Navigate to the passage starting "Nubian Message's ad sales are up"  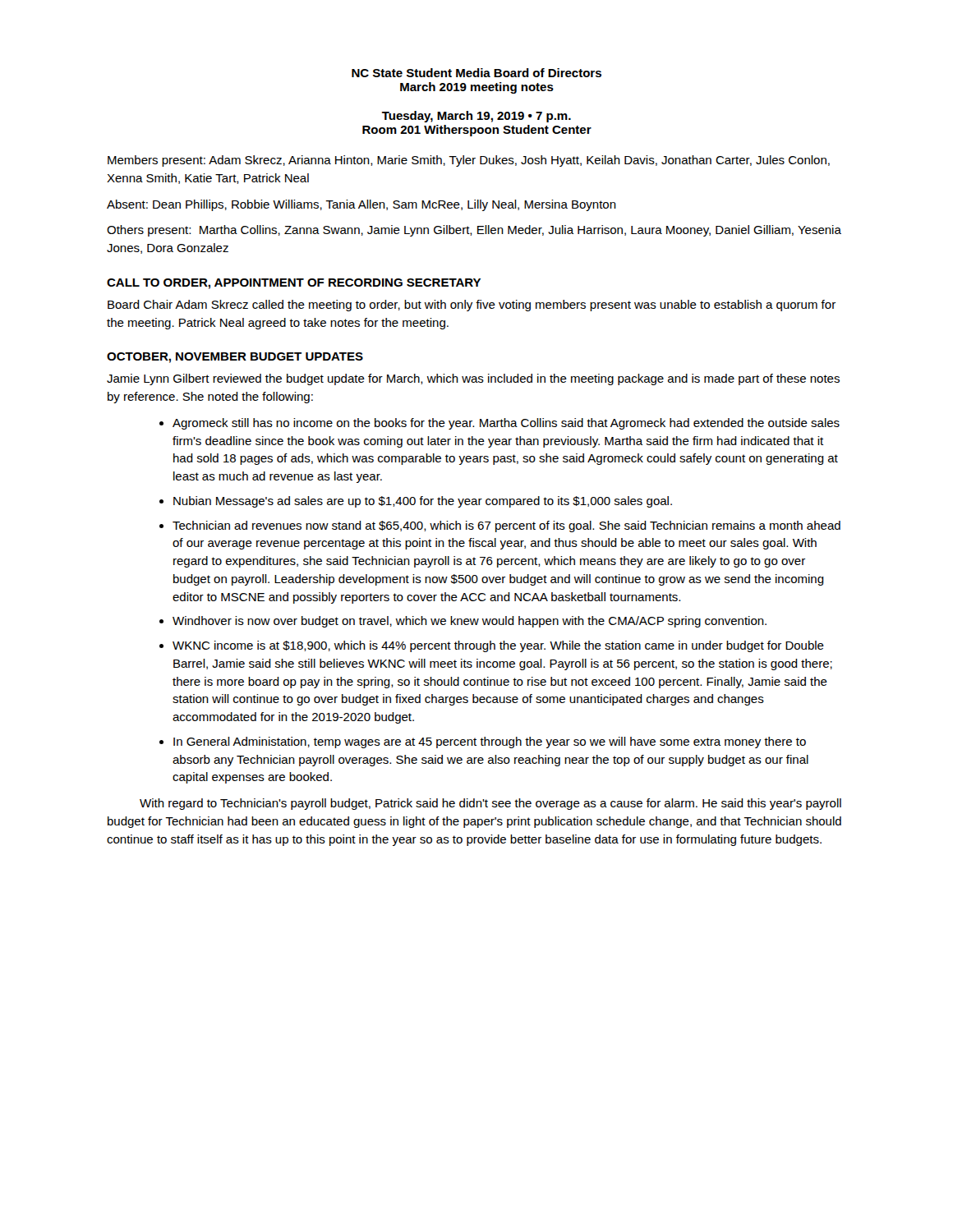pyautogui.click(x=509, y=501)
